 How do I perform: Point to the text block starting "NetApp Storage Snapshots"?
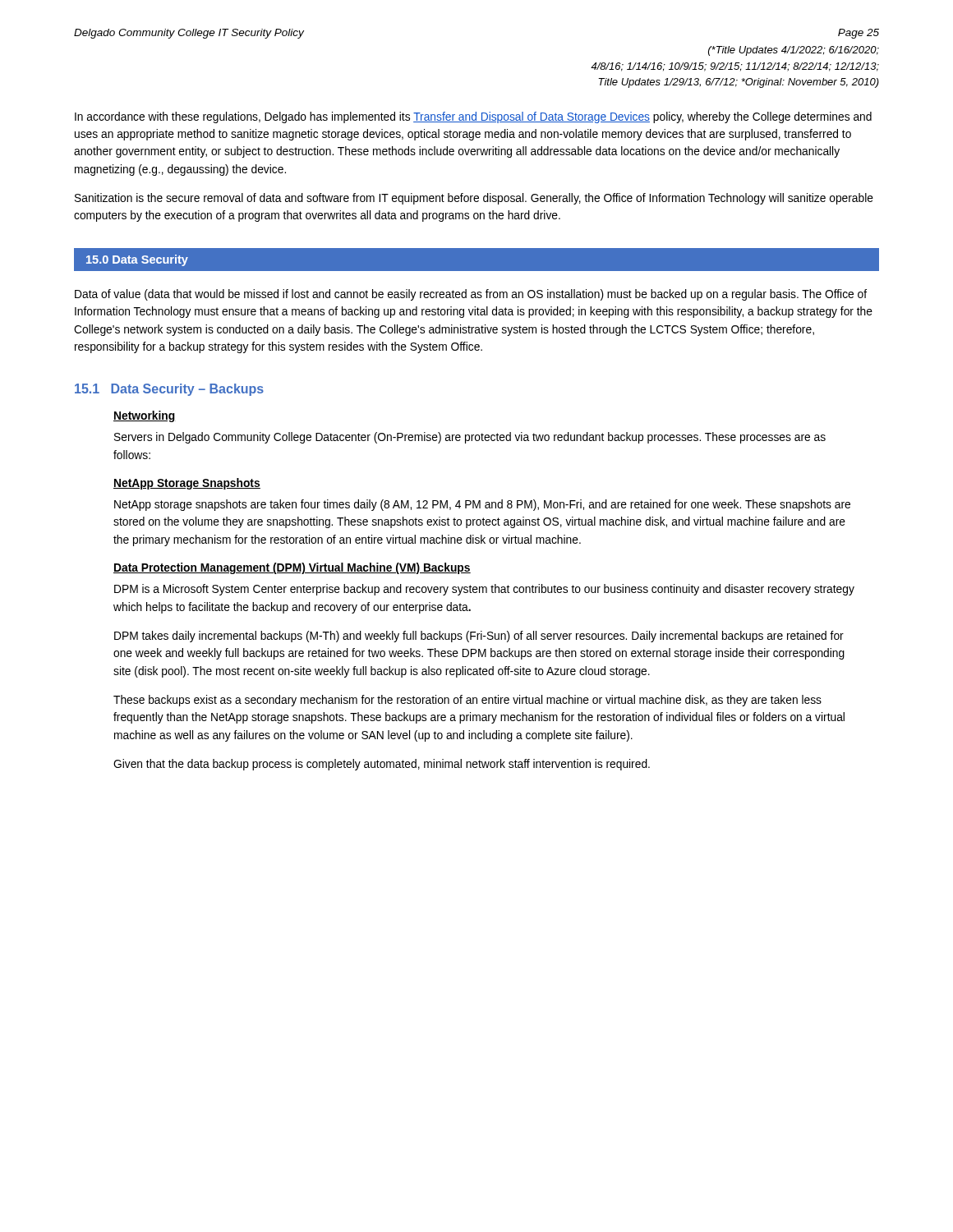point(187,483)
